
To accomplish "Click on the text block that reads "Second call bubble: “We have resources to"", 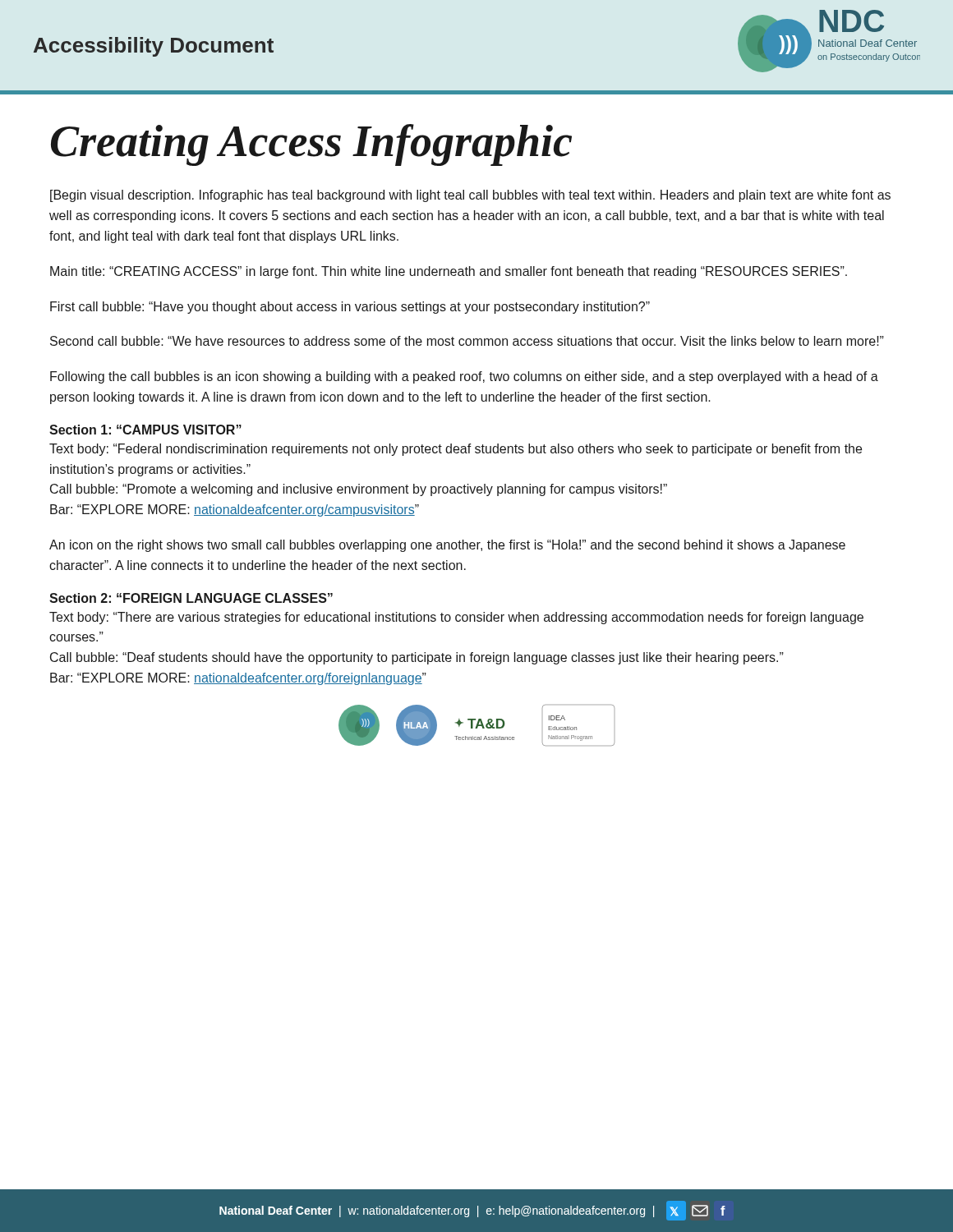I will [x=467, y=342].
